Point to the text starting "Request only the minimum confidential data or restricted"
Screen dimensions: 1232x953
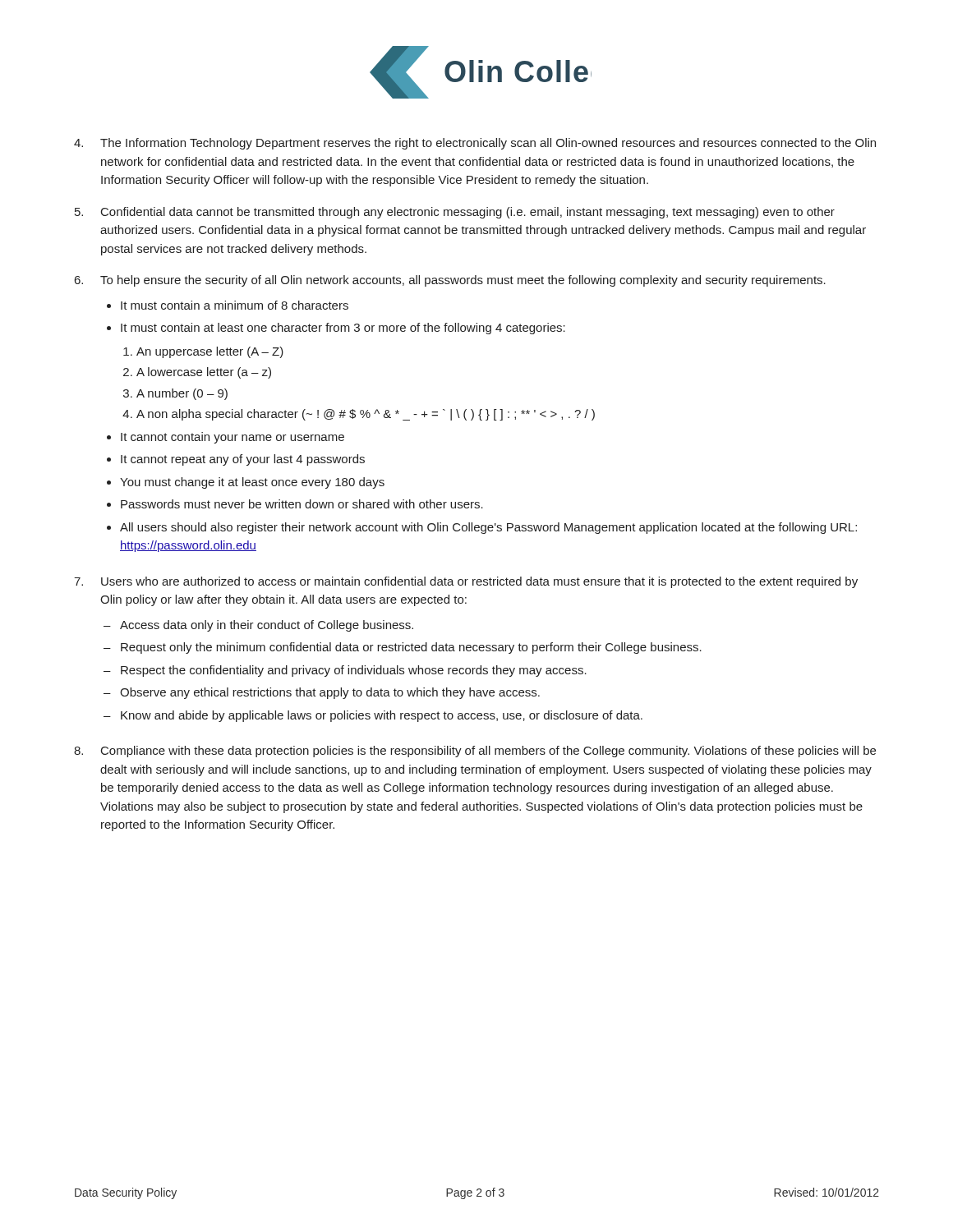pos(411,647)
